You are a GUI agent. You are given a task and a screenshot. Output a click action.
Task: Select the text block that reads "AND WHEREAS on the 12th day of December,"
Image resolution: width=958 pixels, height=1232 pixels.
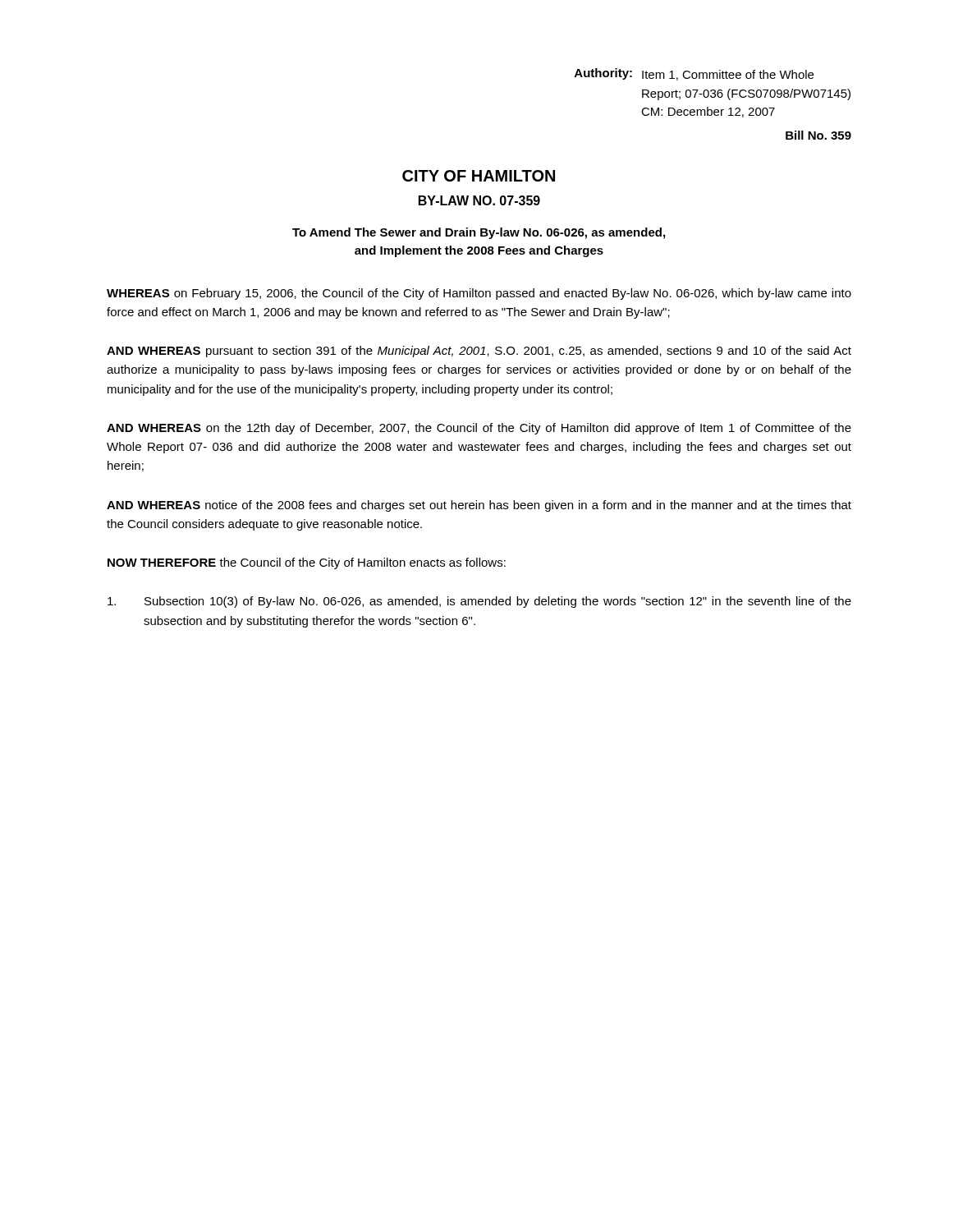pyautogui.click(x=479, y=446)
